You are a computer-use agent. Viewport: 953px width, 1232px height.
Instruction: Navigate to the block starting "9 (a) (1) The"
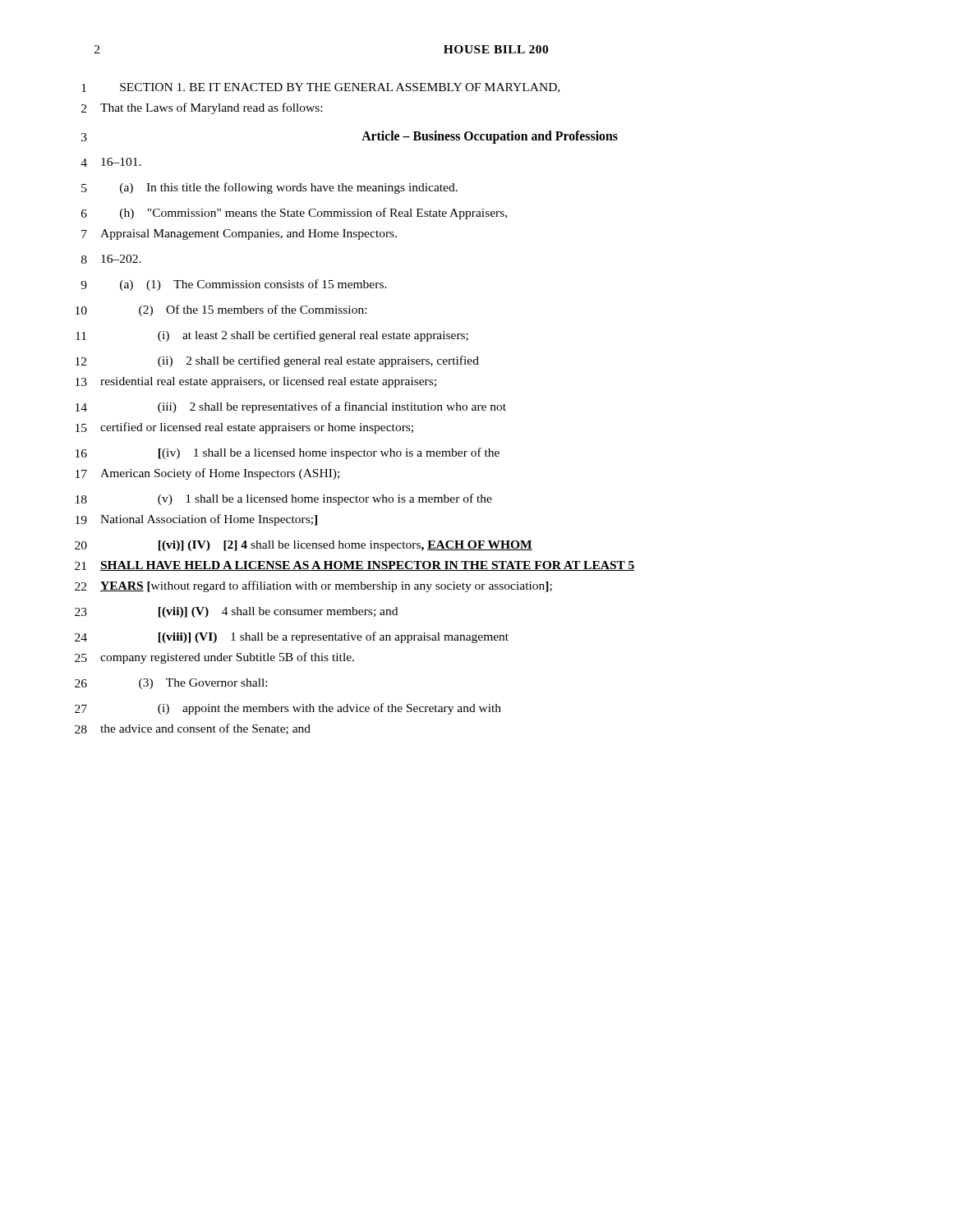click(234, 285)
